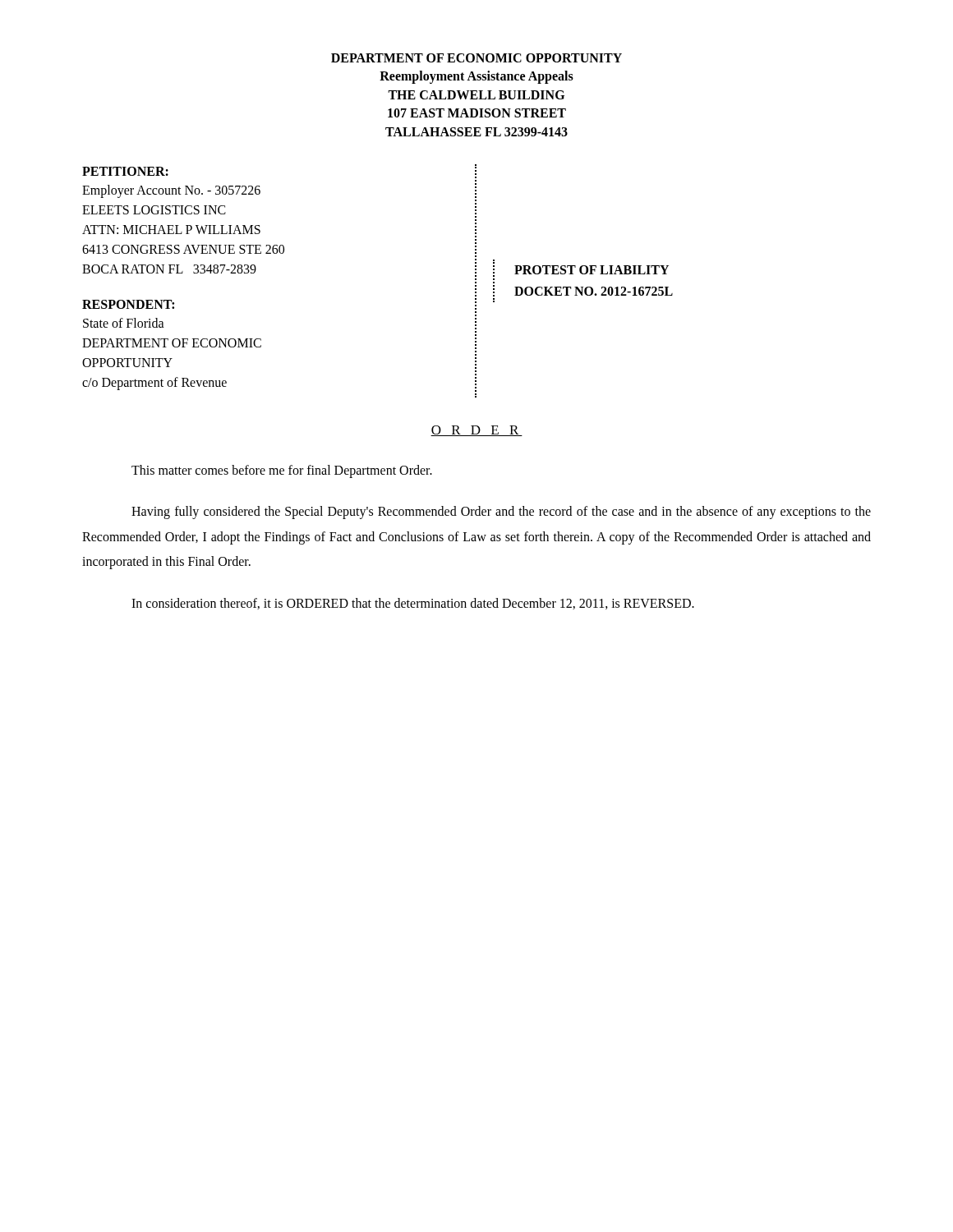
Task: Click on the title containing "DEPARTMENT OF ECONOMIC OPPORTUNITY"
Action: [476, 95]
